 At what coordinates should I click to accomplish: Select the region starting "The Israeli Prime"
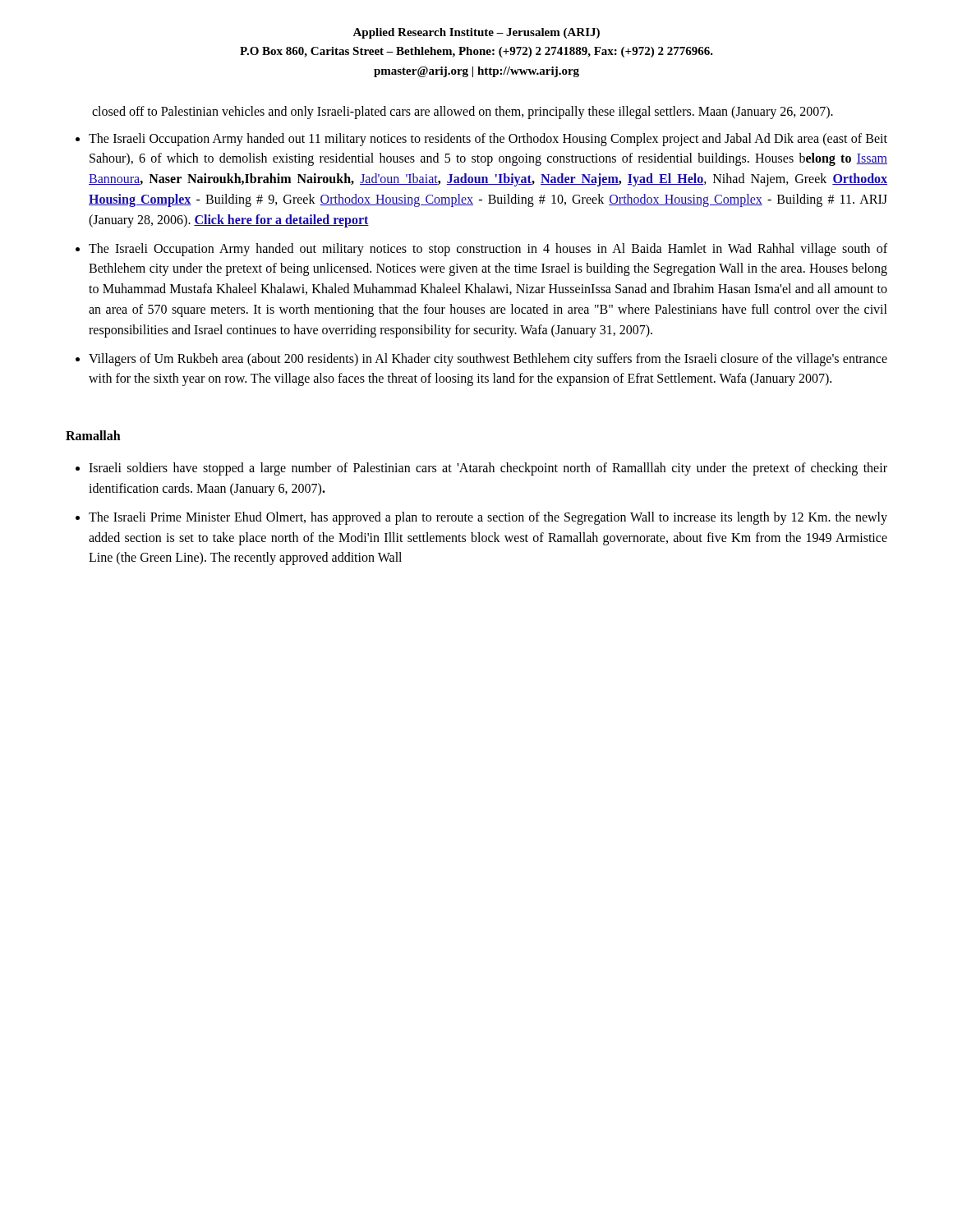(x=488, y=537)
